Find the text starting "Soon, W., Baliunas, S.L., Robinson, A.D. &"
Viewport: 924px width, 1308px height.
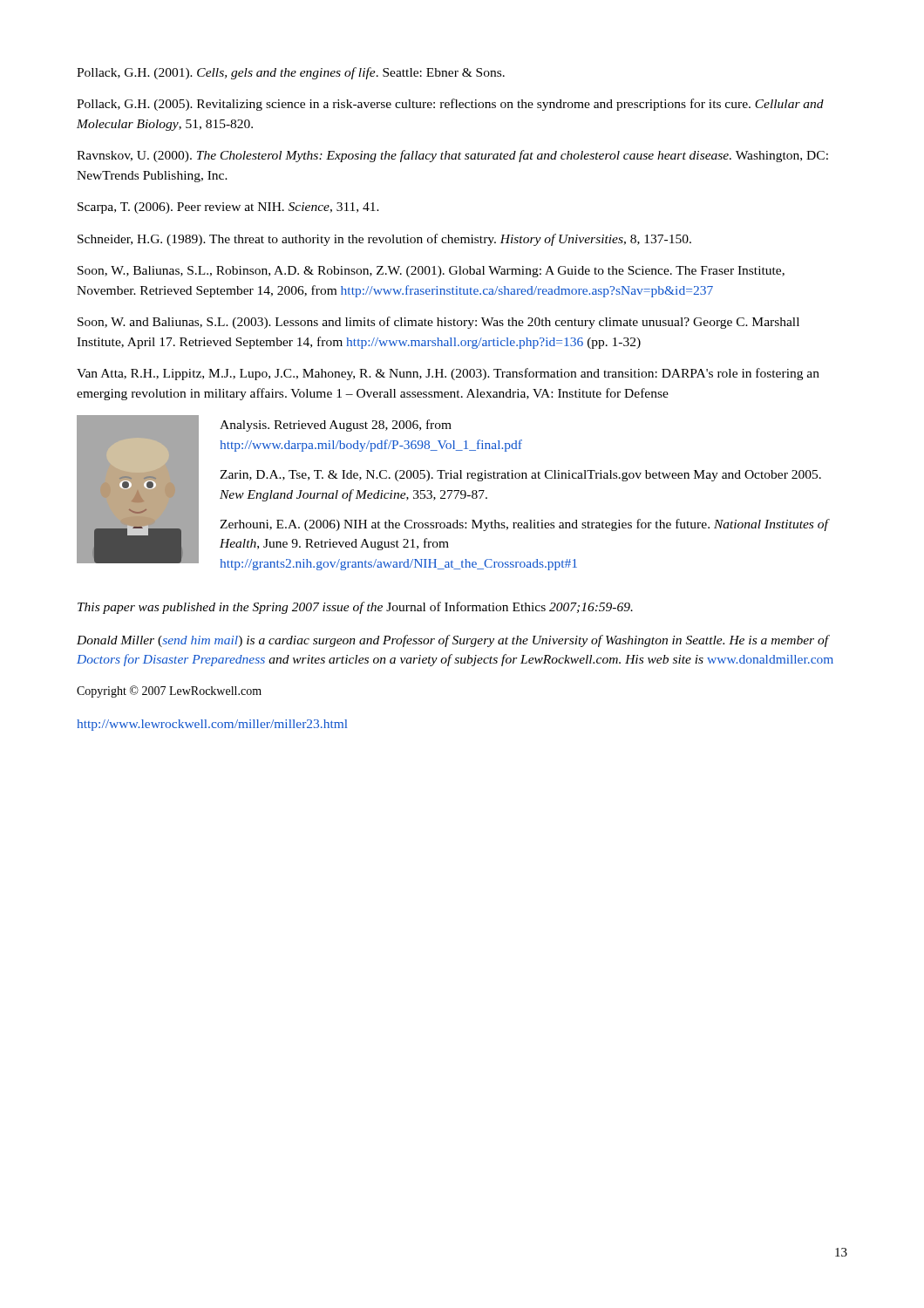pyautogui.click(x=462, y=281)
